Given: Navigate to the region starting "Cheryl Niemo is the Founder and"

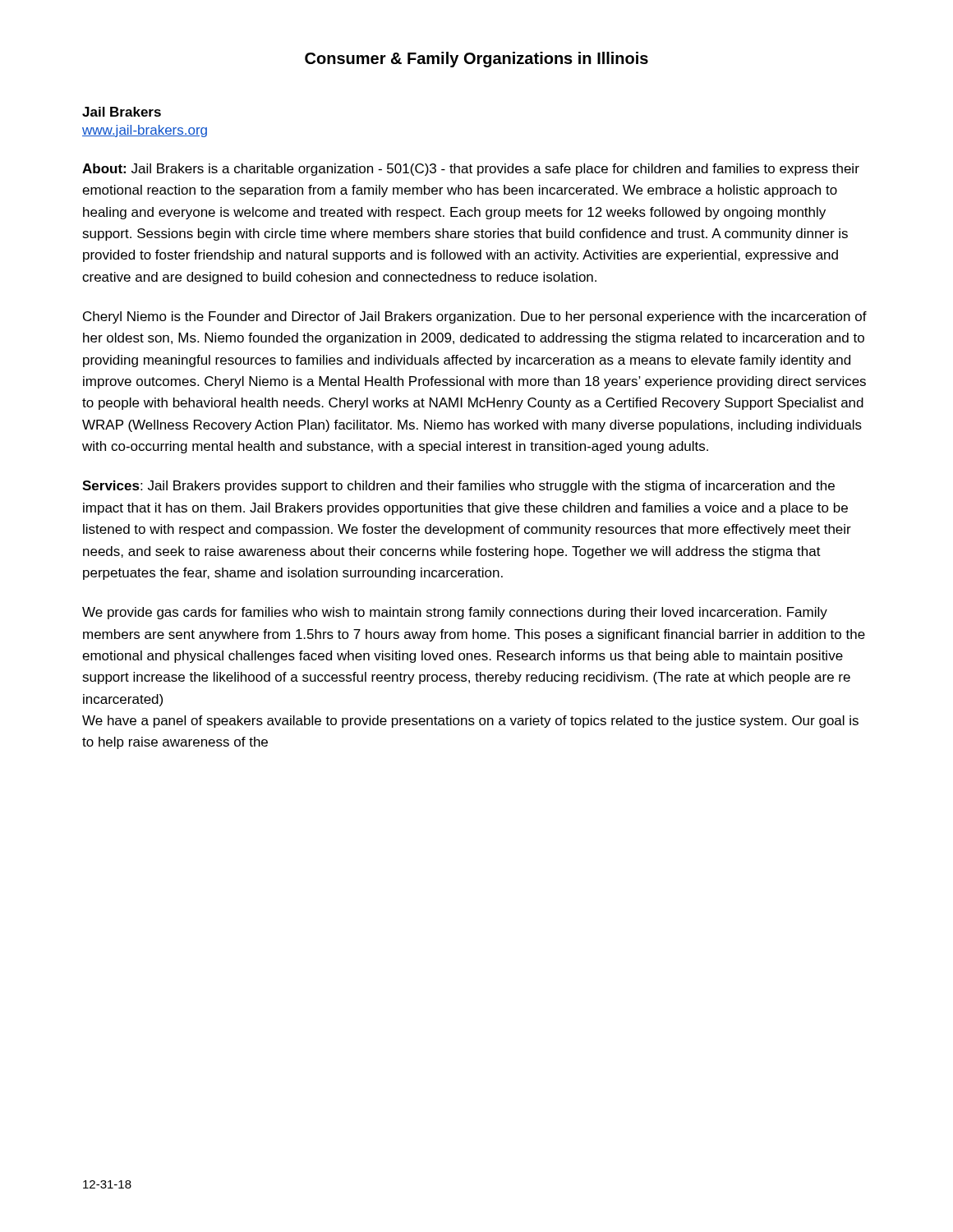Looking at the screenshot, I should click(474, 382).
